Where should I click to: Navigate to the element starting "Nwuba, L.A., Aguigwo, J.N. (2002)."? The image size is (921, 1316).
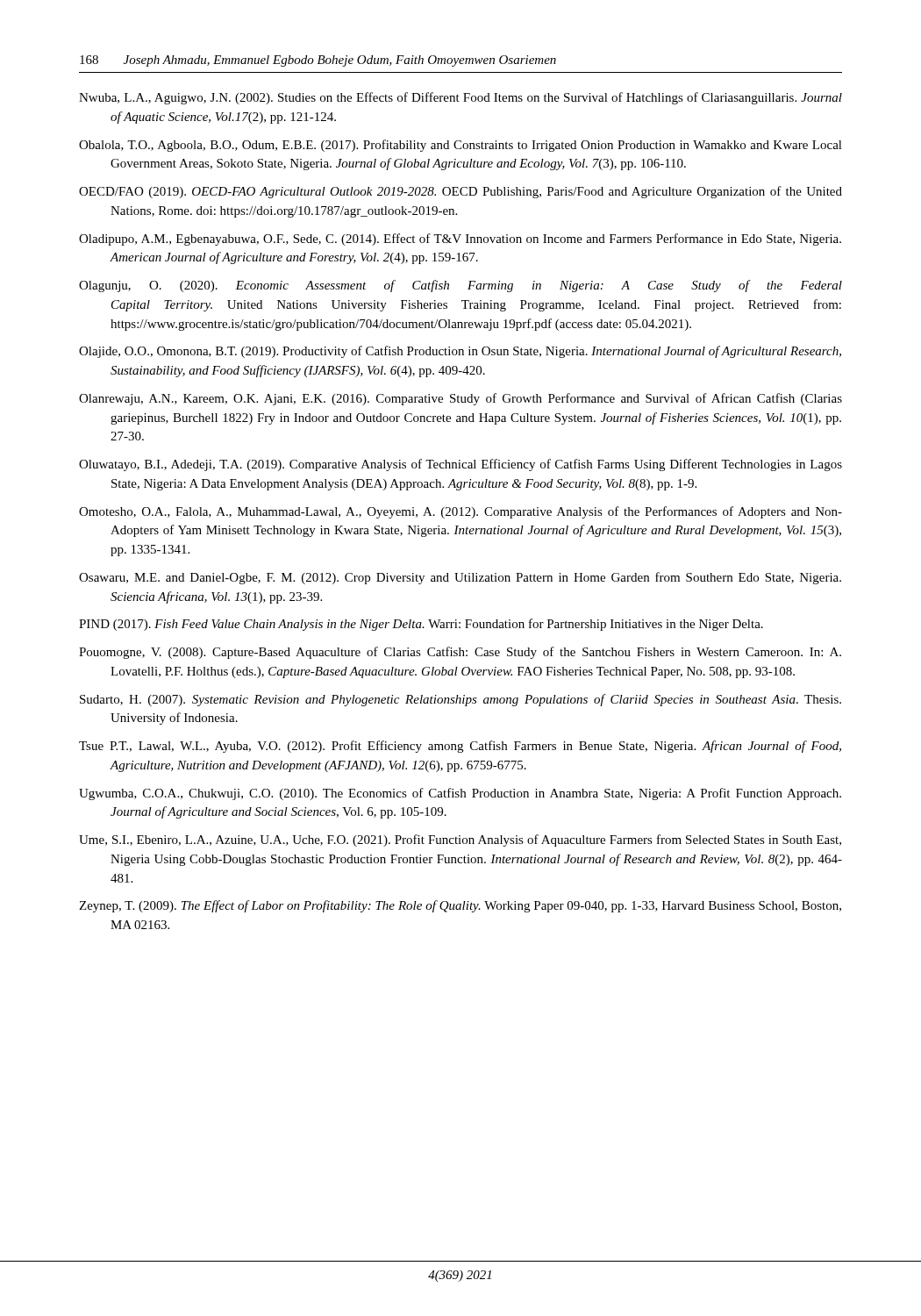tap(460, 107)
